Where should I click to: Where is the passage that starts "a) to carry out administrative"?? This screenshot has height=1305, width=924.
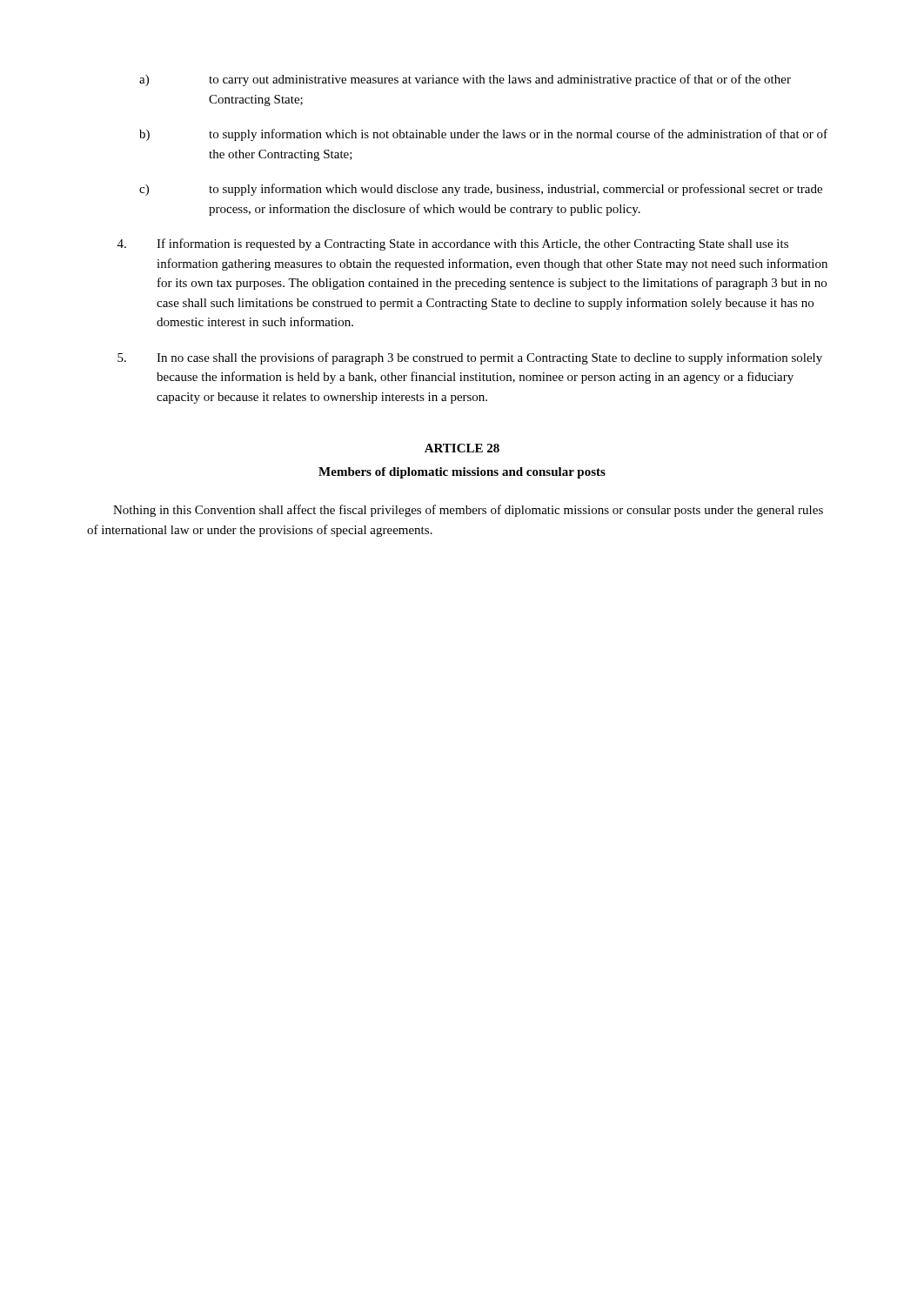pyautogui.click(x=462, y=89)
